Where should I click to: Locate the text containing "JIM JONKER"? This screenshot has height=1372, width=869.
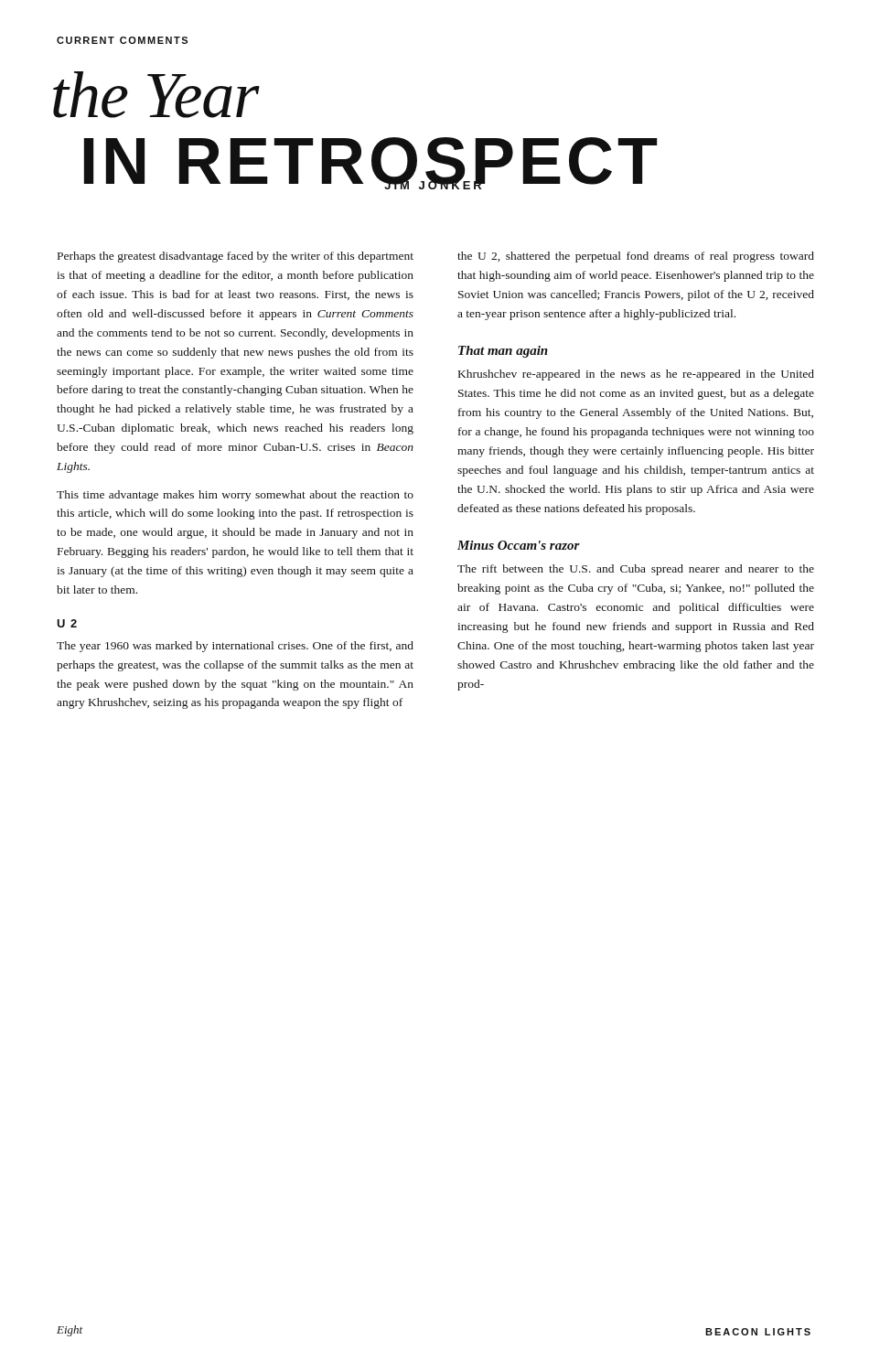coord(434,185)
